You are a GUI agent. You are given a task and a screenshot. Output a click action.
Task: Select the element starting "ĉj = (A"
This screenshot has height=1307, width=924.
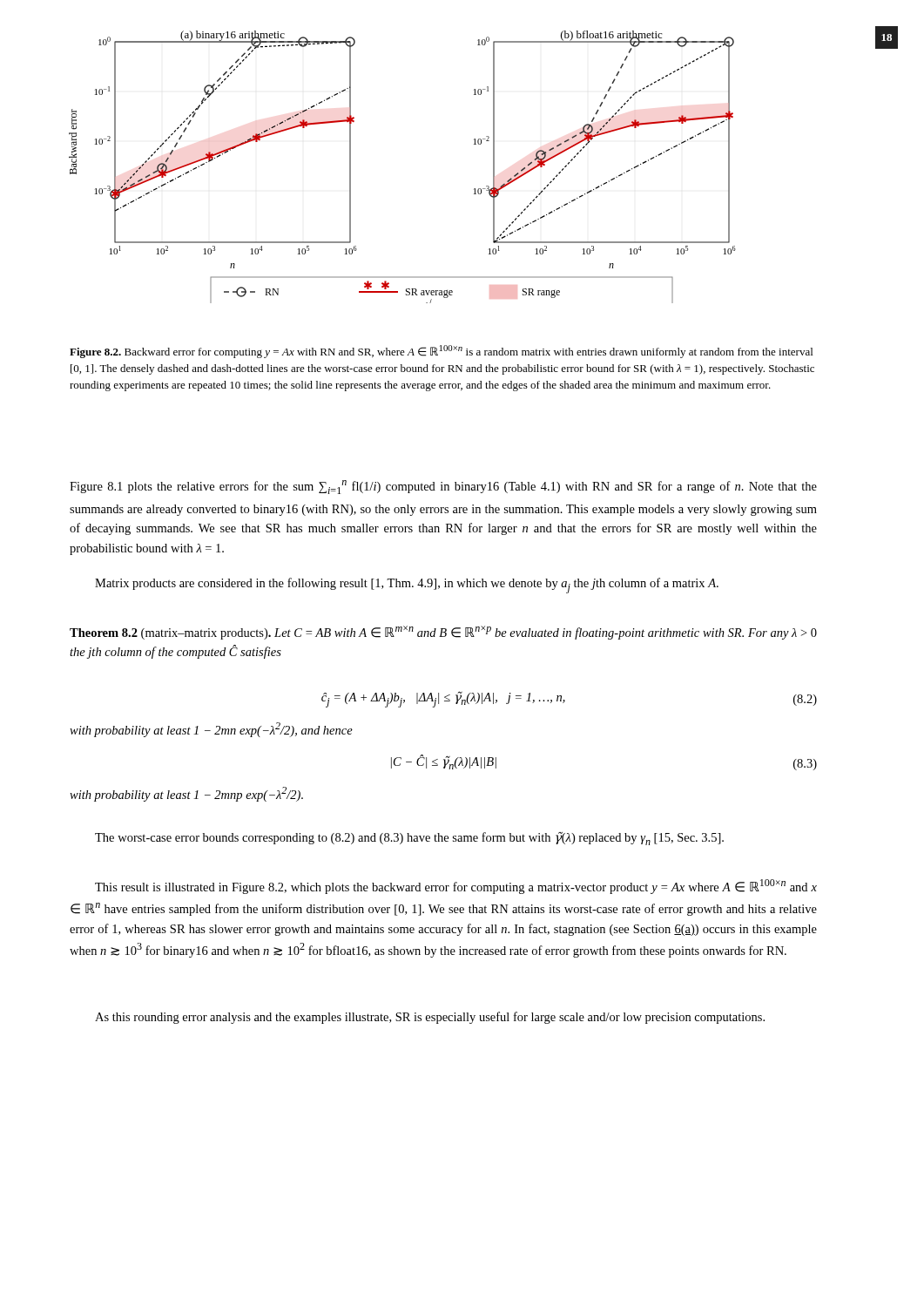443,699
